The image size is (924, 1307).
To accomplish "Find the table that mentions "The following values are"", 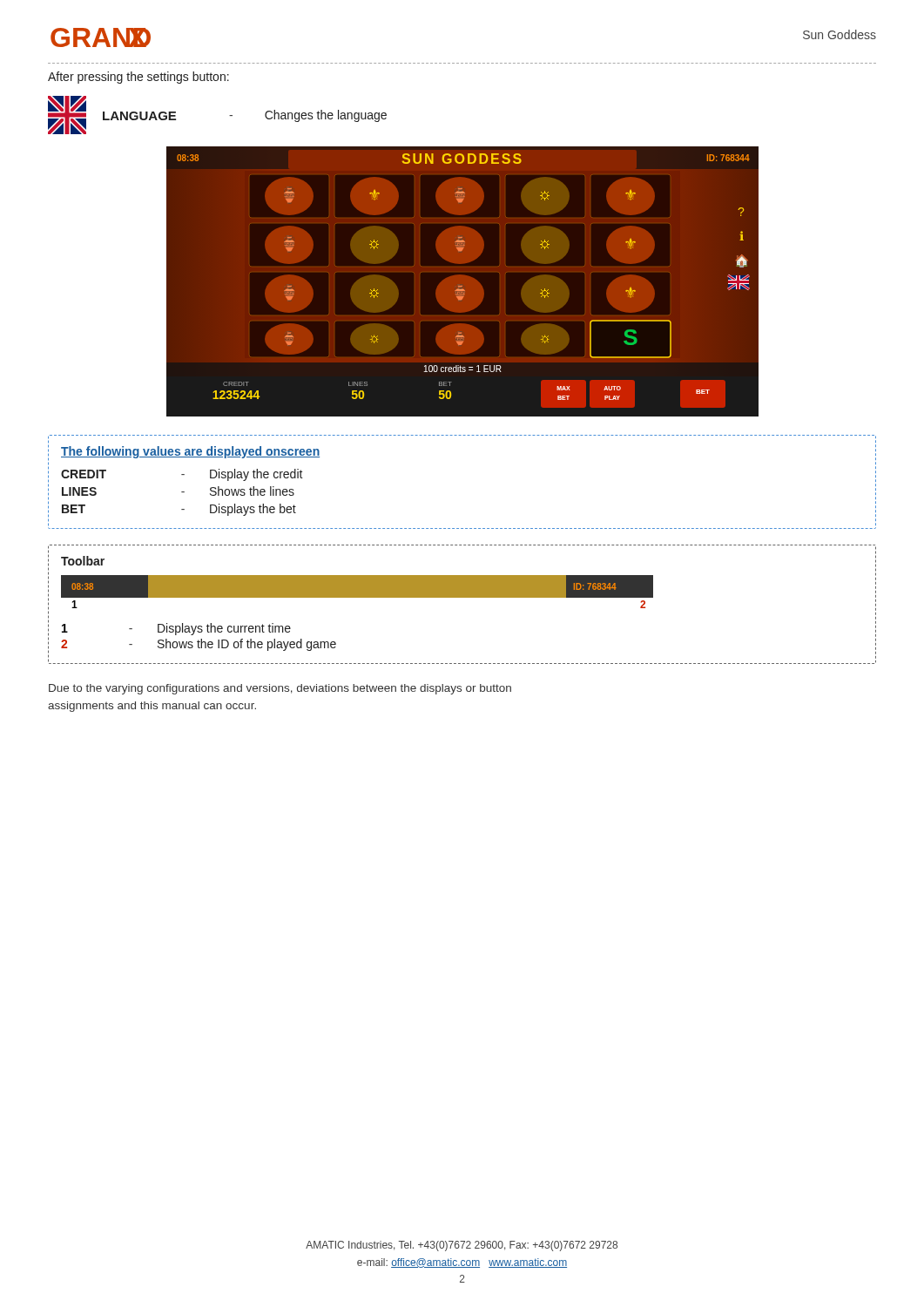I will (462, 482).
